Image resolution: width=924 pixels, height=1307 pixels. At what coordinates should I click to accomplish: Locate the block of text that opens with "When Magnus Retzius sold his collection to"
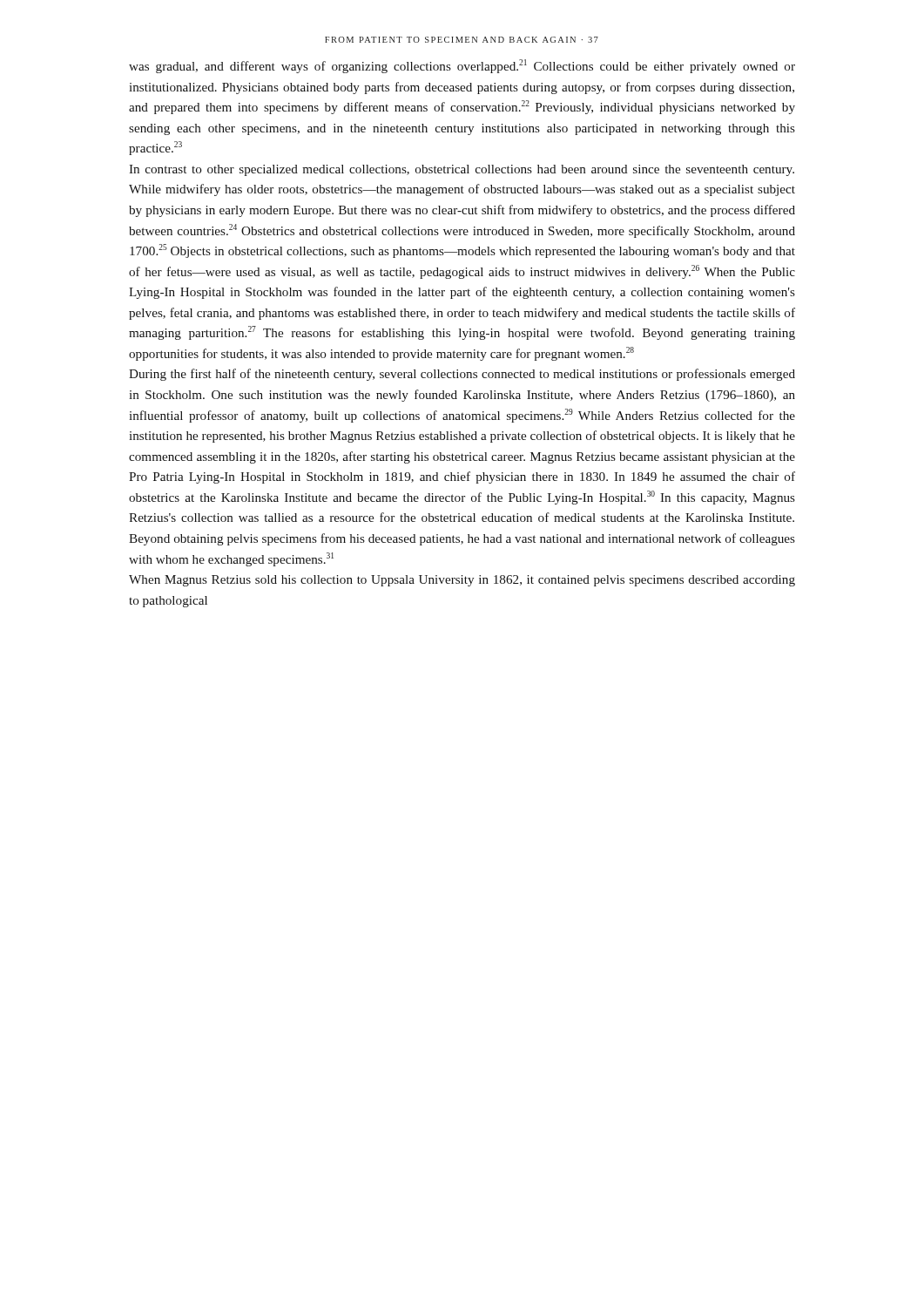(x=462, y=590)
